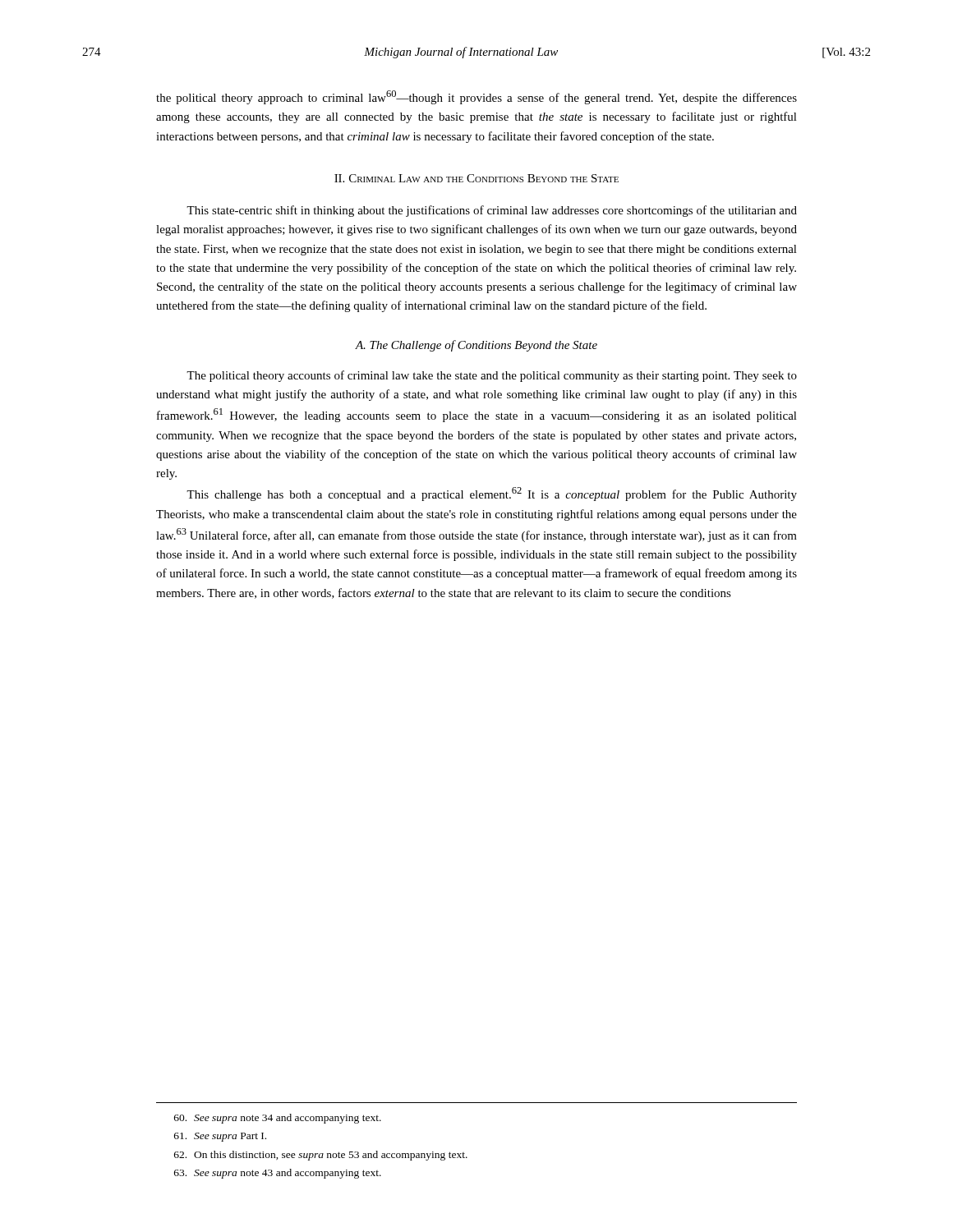The image size is (953, 1232).
Task: Locate the region starting "II. Criminal Law and"
Action: click(x=476, y=178)
